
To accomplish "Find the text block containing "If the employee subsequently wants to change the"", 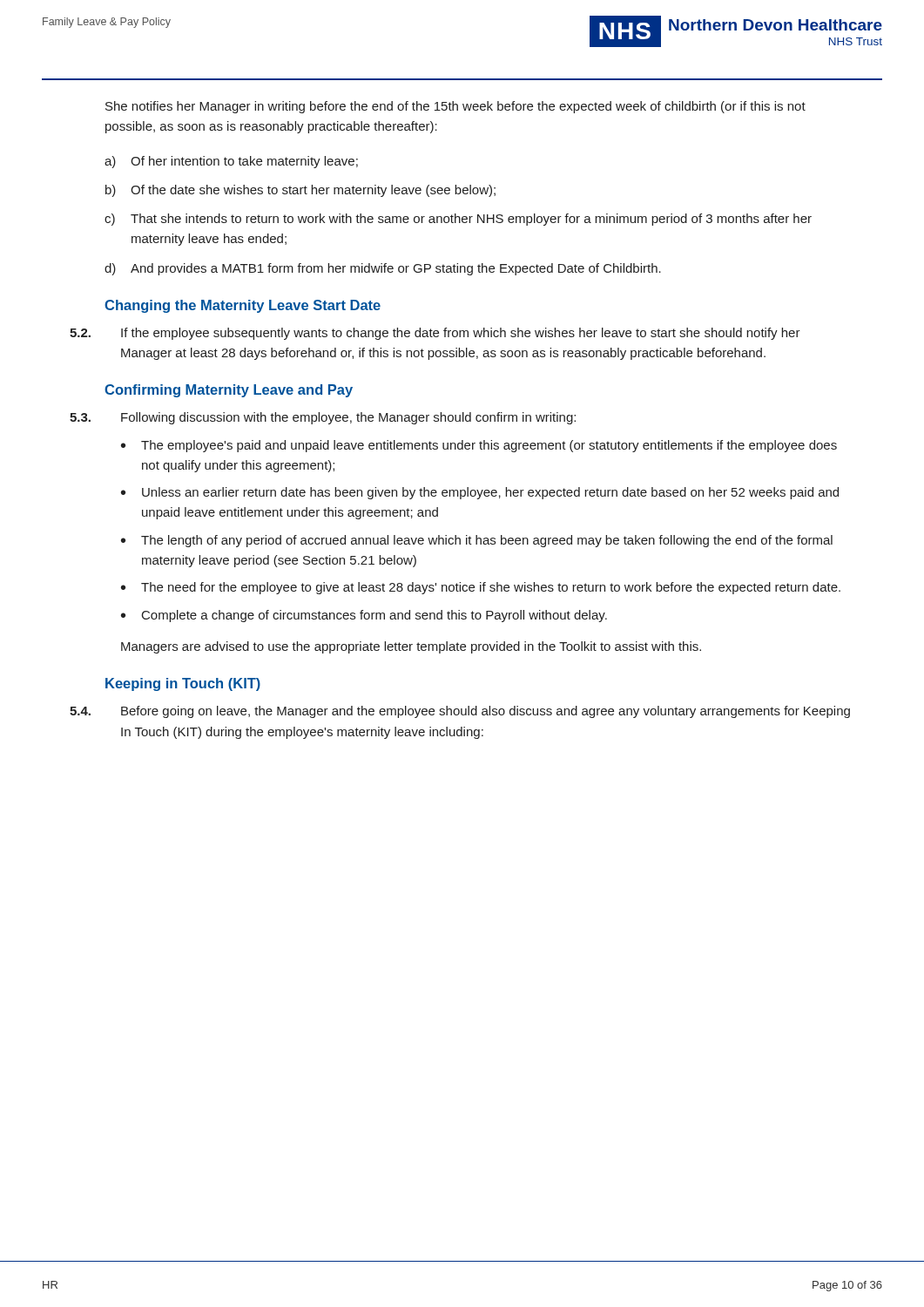I will [460, 342].
